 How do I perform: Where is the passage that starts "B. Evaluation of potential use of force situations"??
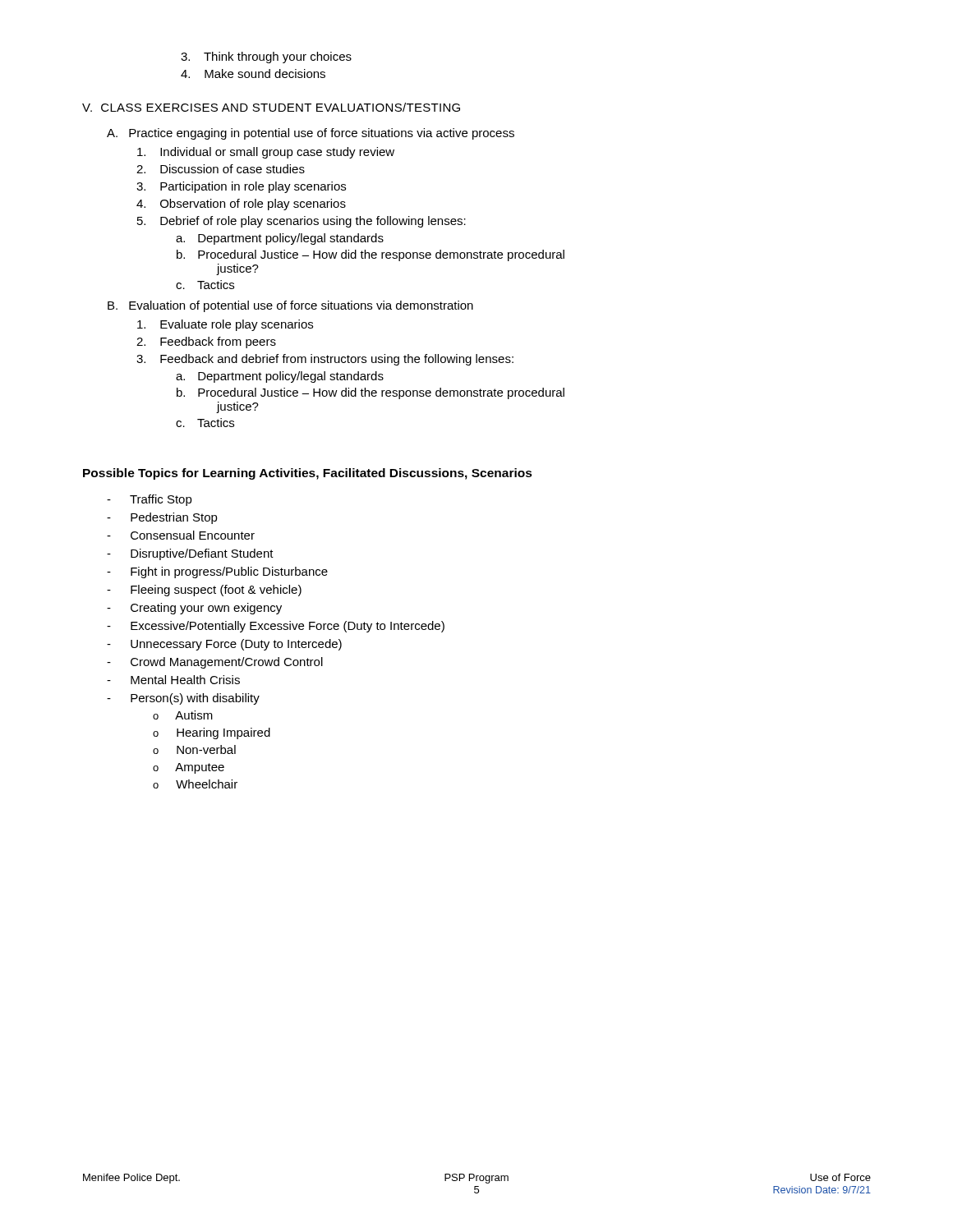[290, 305]
